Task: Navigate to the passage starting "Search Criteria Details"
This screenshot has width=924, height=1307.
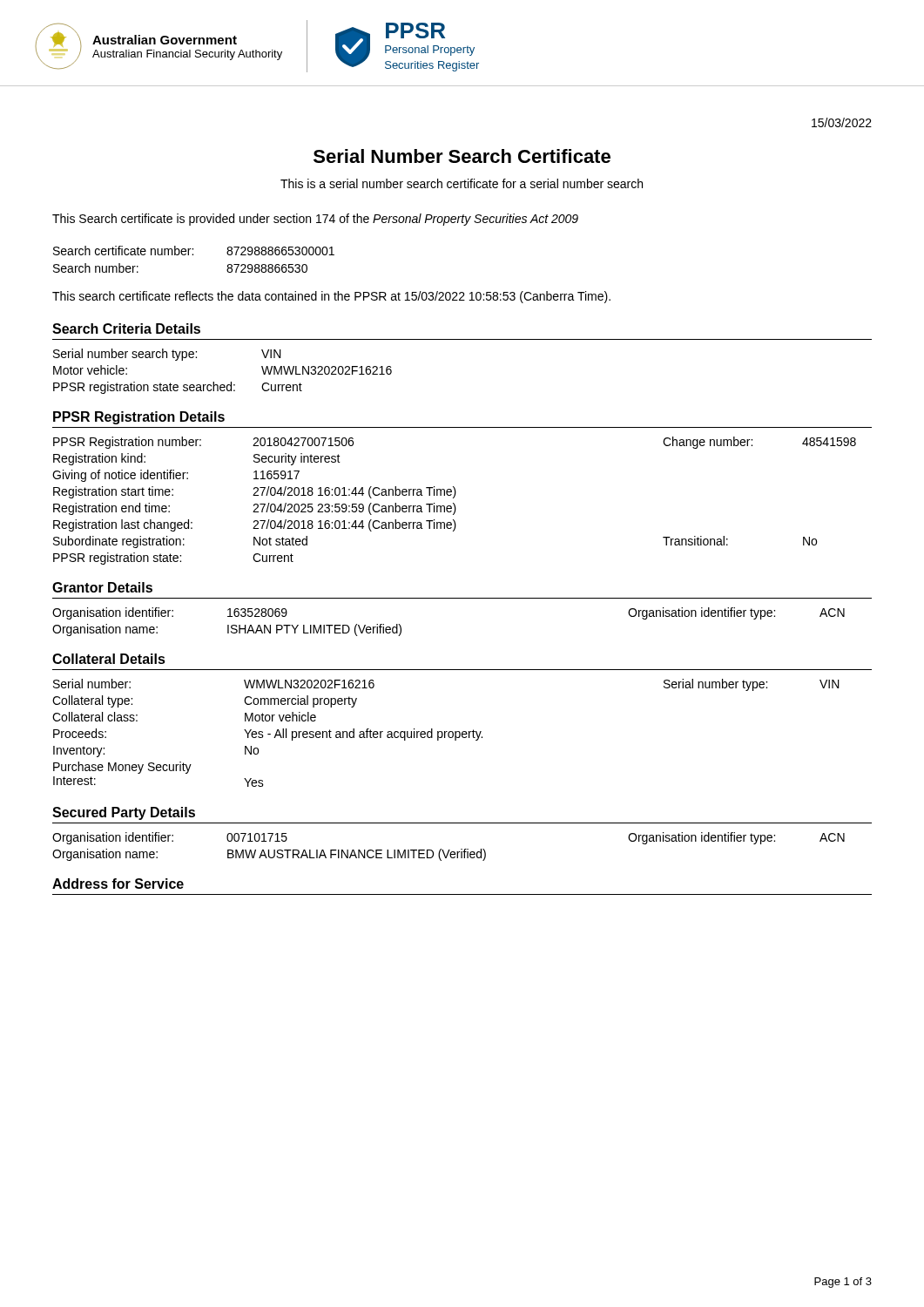Action: pos(127,329)
